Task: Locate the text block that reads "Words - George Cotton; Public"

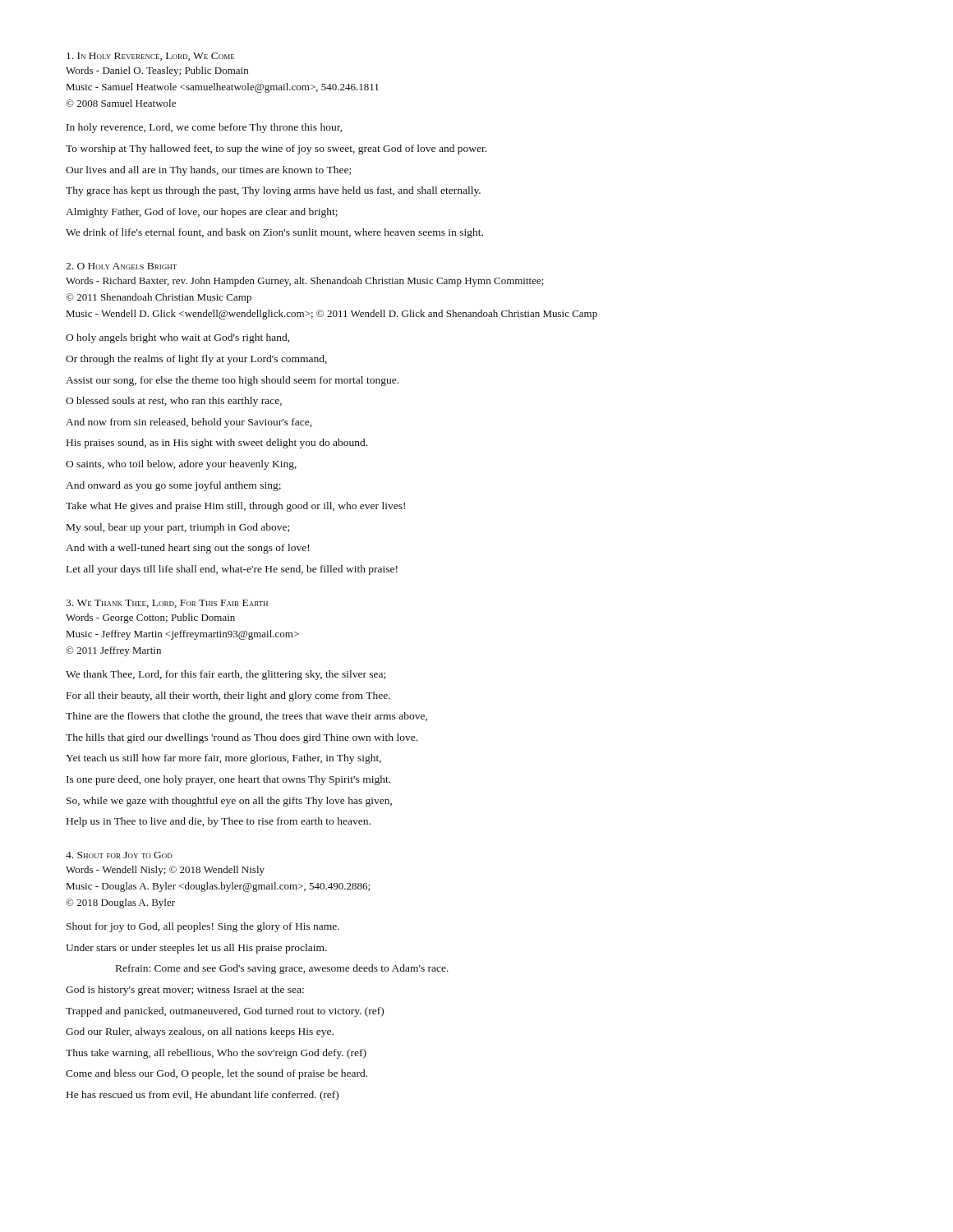Action: coord(182,633)
